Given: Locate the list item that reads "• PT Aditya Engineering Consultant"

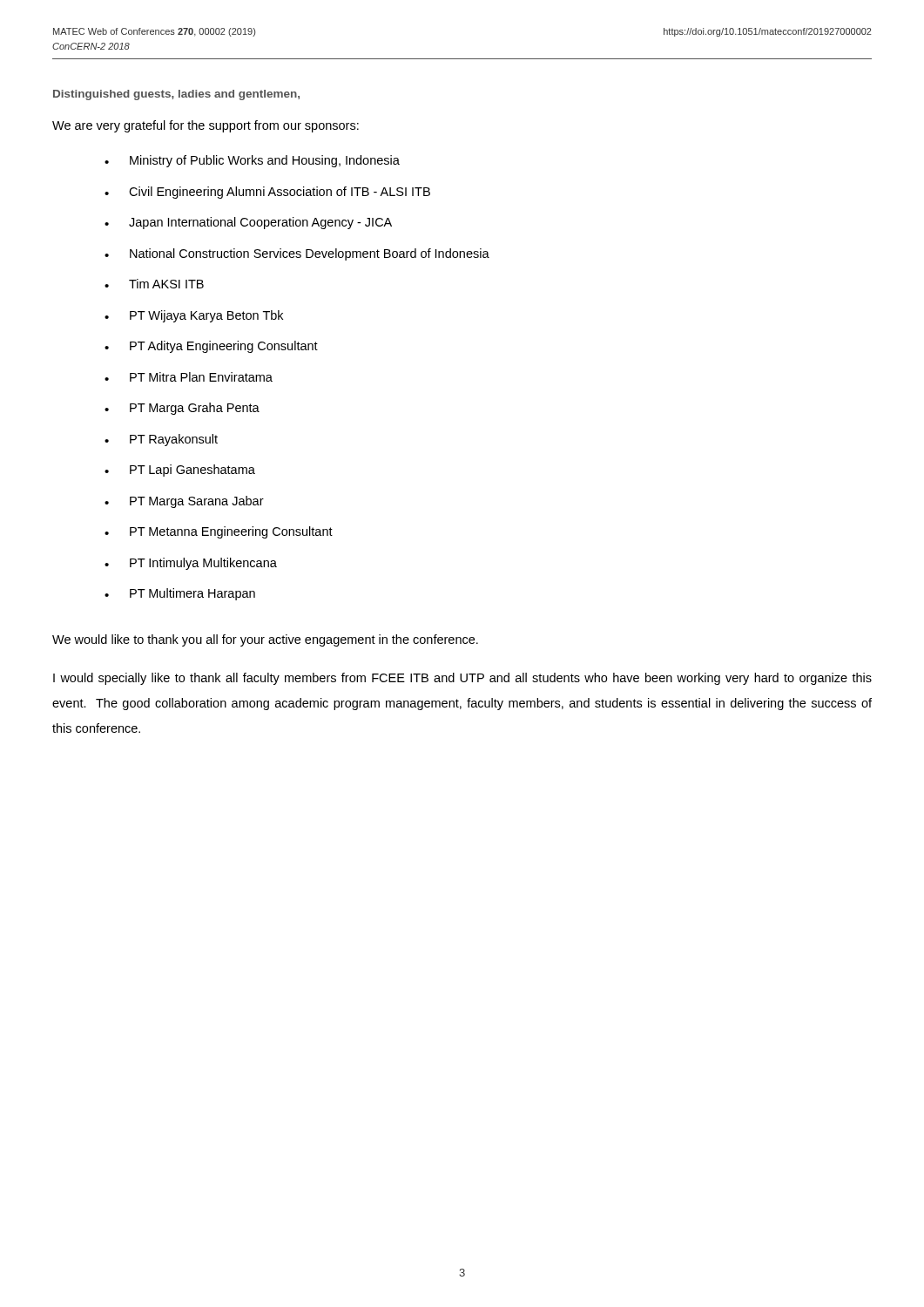Looking at the screenshot, I should [x=211, y=347].
